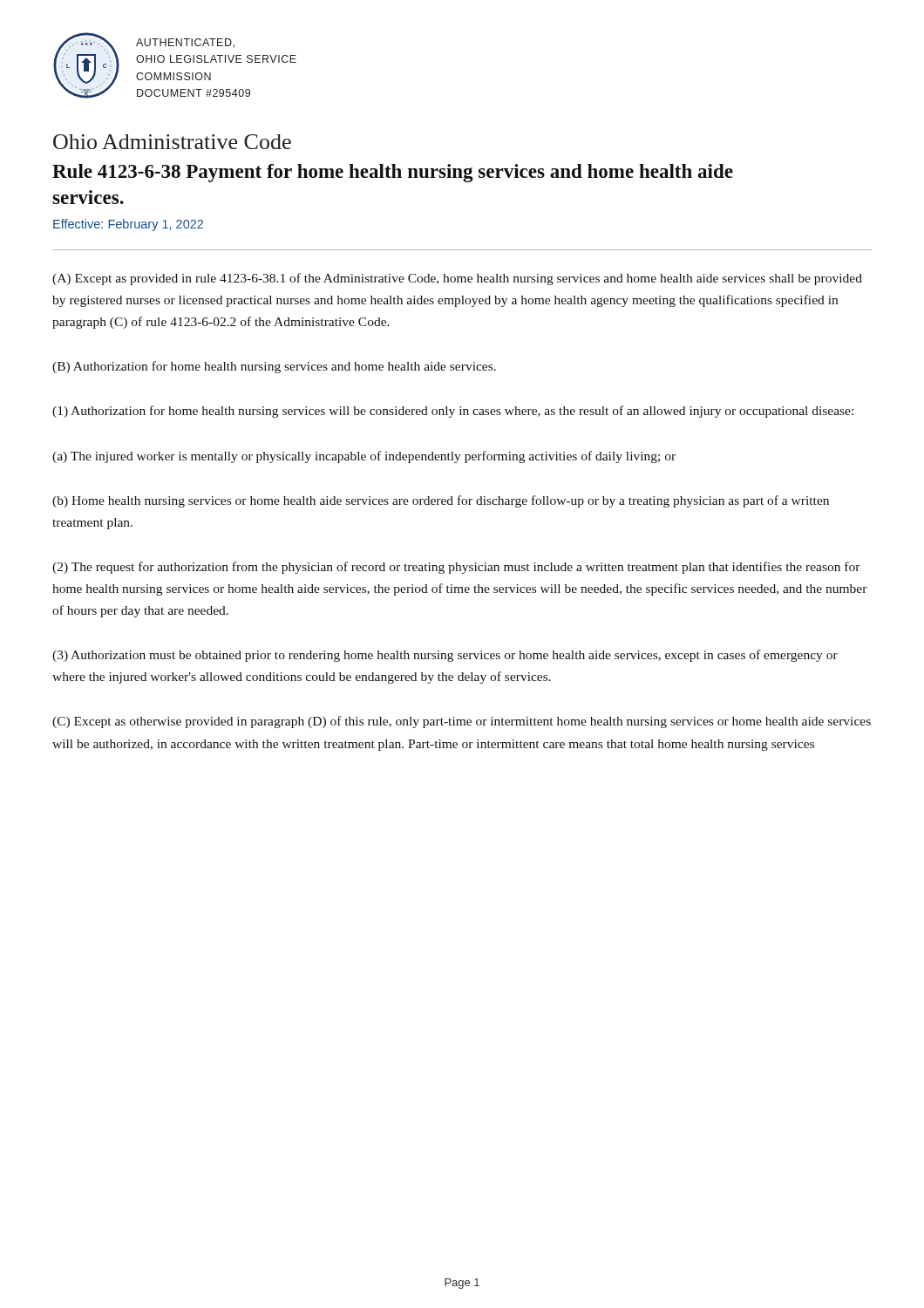
Task: Locate the text block that says "(B) Authorization for home"
Action: 462,366
